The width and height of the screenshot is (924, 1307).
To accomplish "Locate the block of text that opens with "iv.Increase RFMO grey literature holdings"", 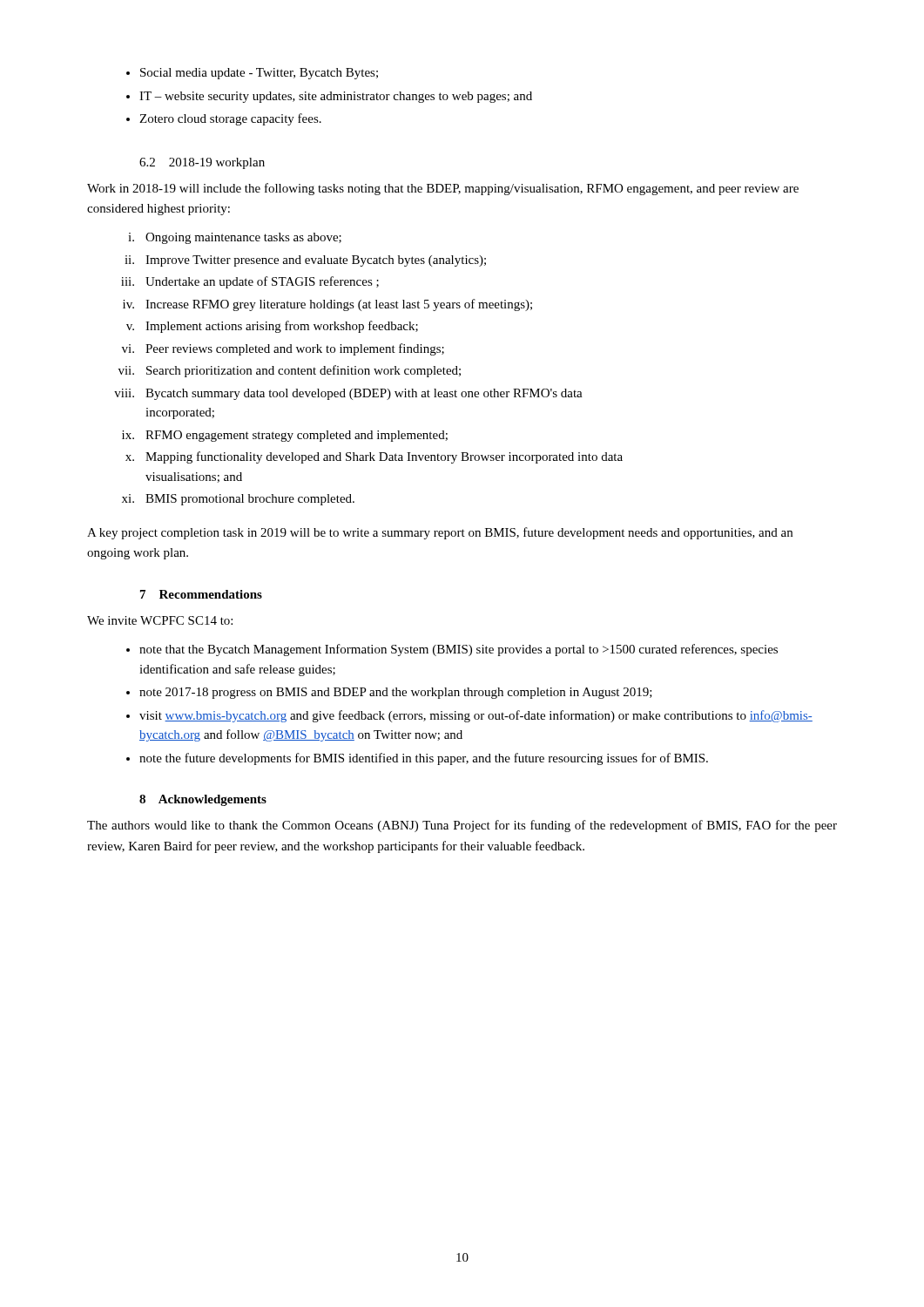I will pos(462,304).
